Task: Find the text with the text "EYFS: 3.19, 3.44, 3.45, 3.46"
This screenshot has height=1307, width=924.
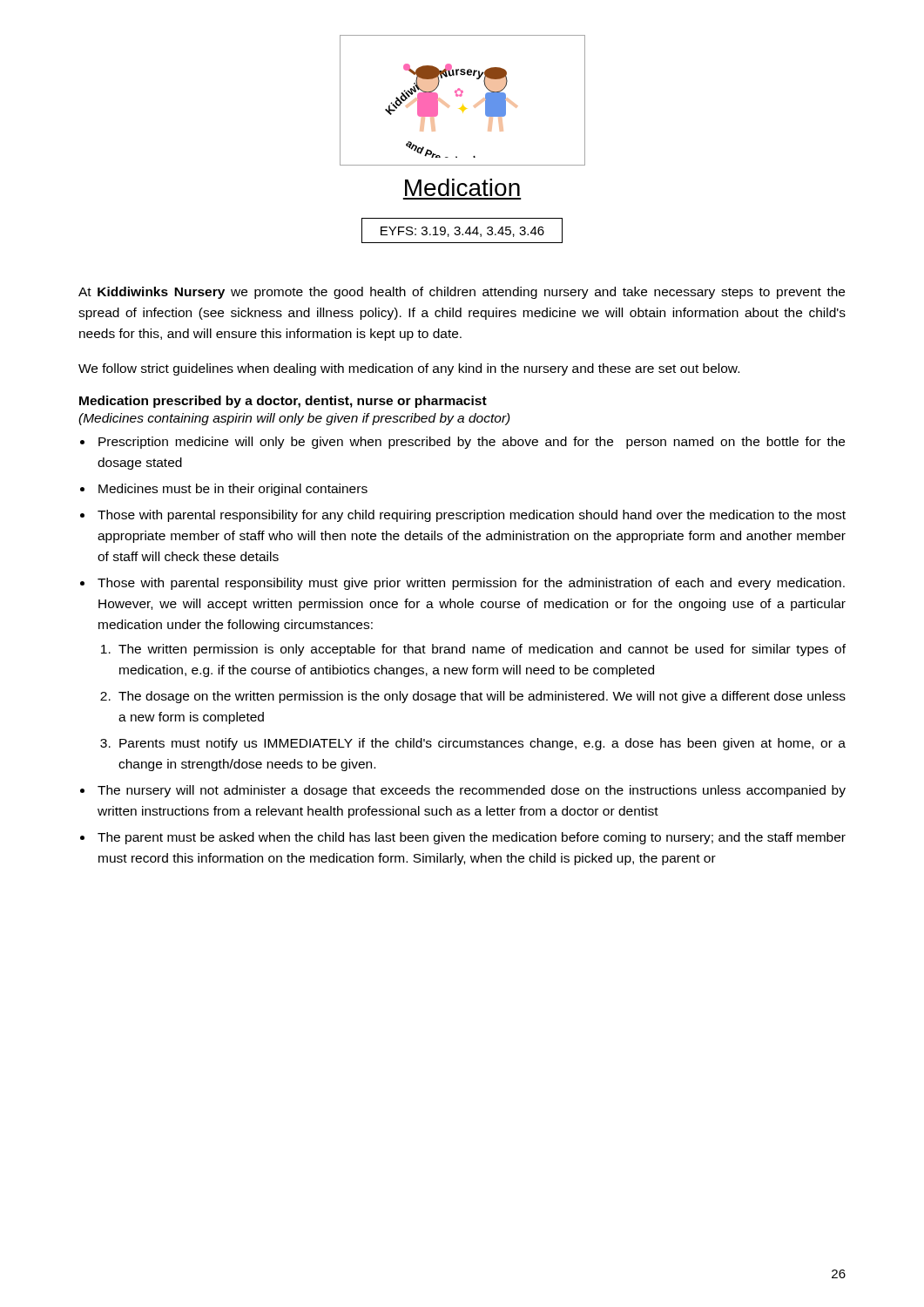Action: (x=462, y=230)
